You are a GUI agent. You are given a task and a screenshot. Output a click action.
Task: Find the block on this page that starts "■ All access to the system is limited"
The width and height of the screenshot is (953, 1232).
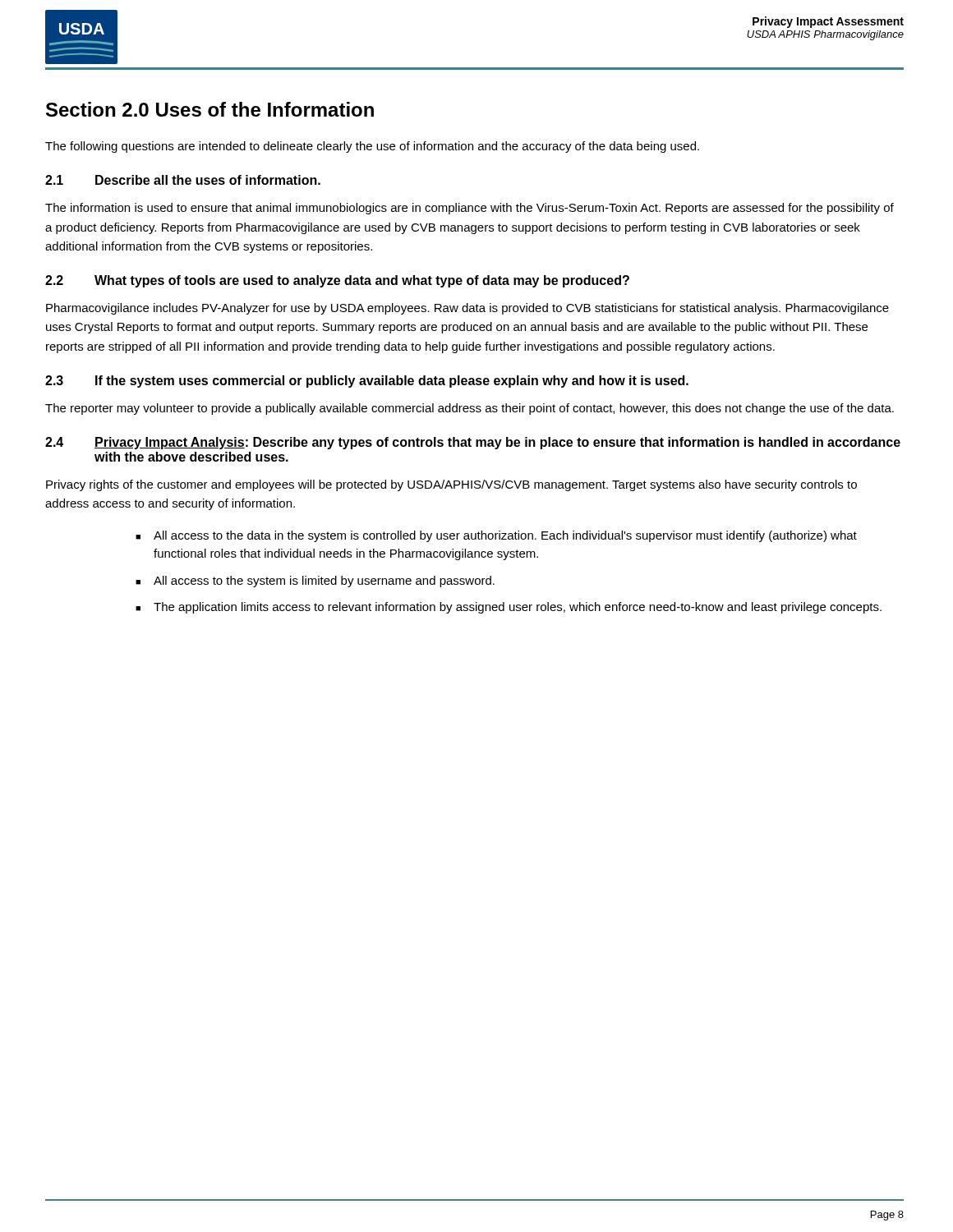click(x=315, y=581)
